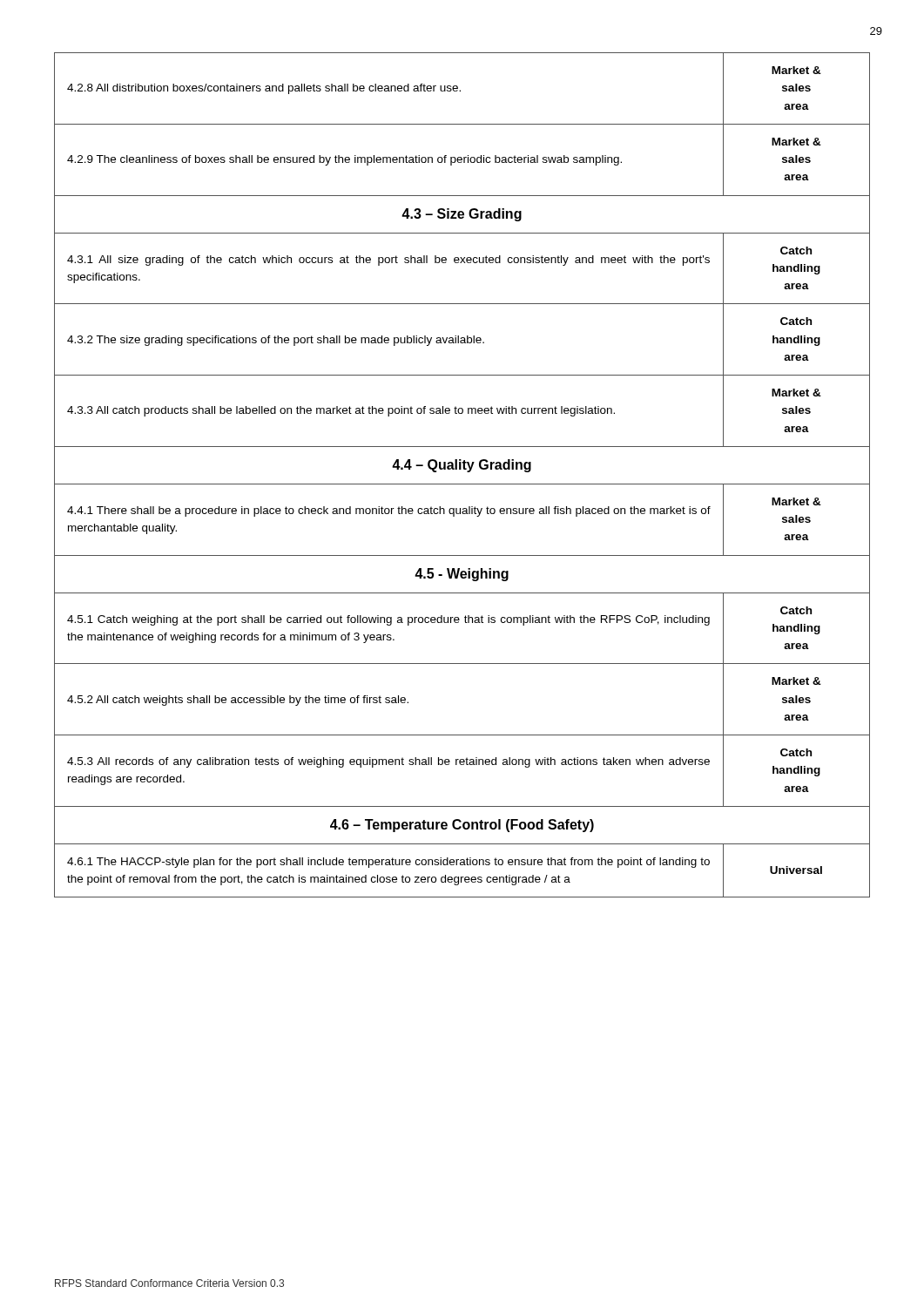Select the table that reads "4.3.3 All catch products"
This screenshot has height=1307, width=924.
pos(462,475)
